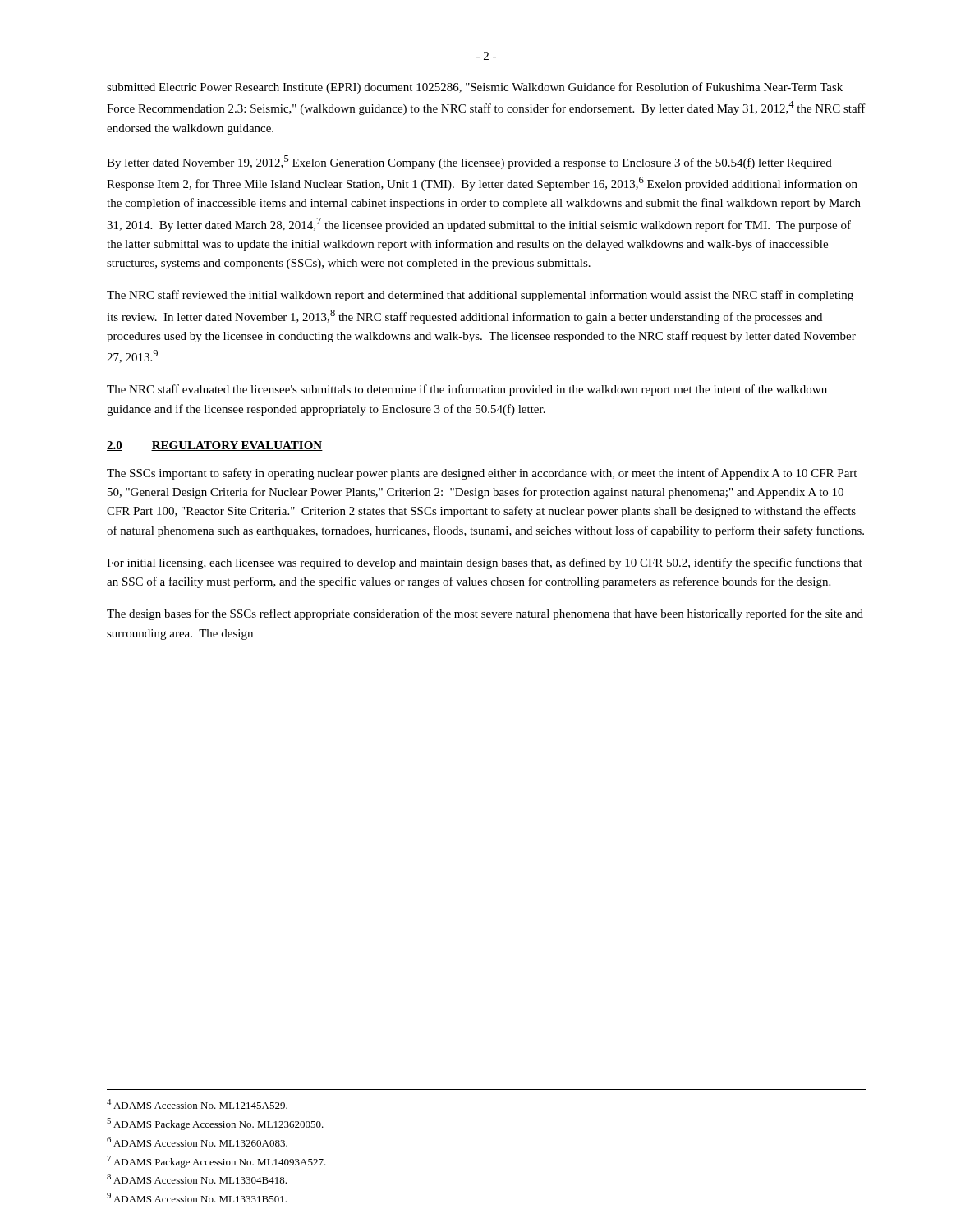Navigate to the passage starting "By letter dated November 19, 2012,5 Exelon"
The width and height of the screenshot is (956, 1232).
(484, 211)
